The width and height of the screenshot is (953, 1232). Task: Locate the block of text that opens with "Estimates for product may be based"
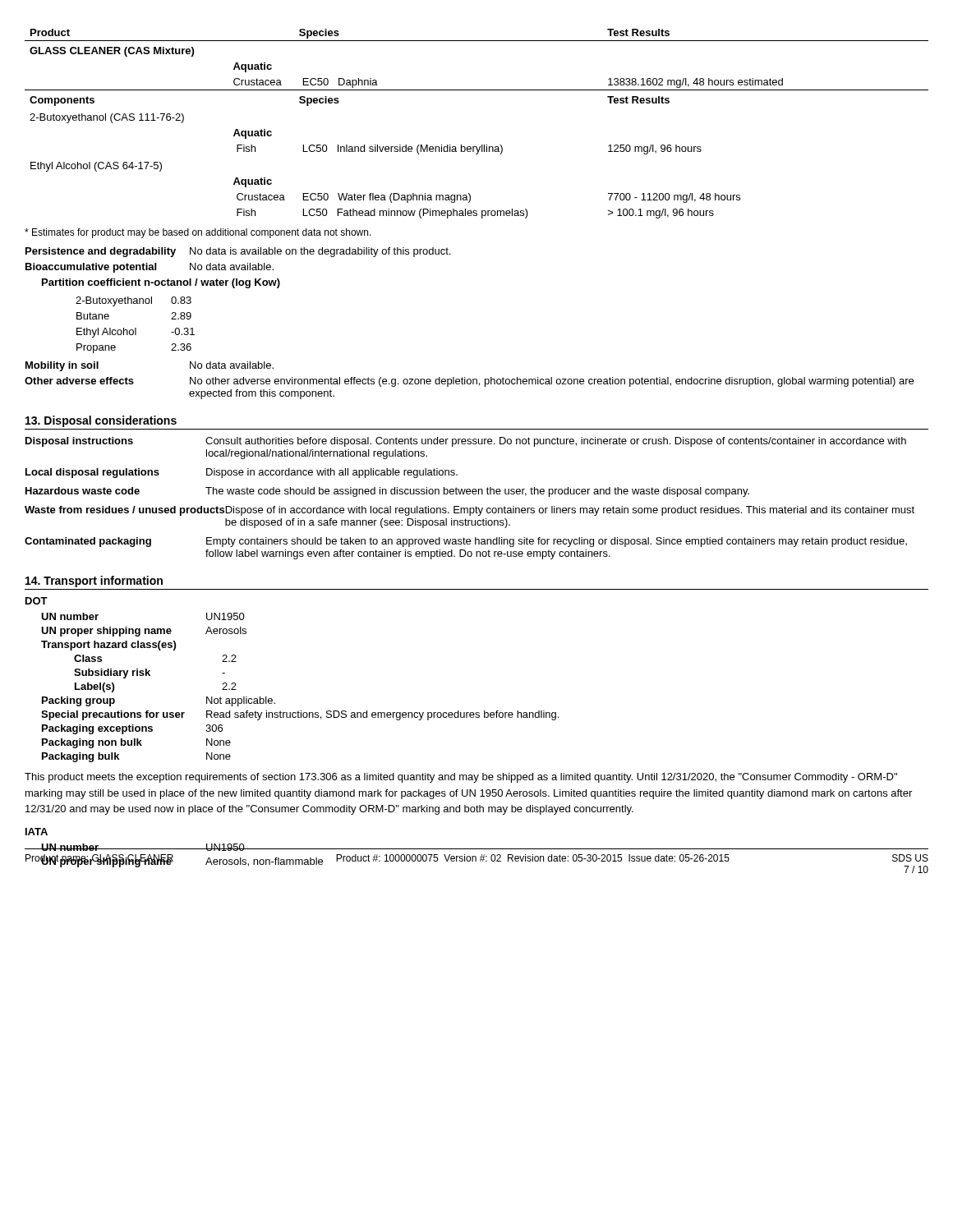(x=198, y=232)
